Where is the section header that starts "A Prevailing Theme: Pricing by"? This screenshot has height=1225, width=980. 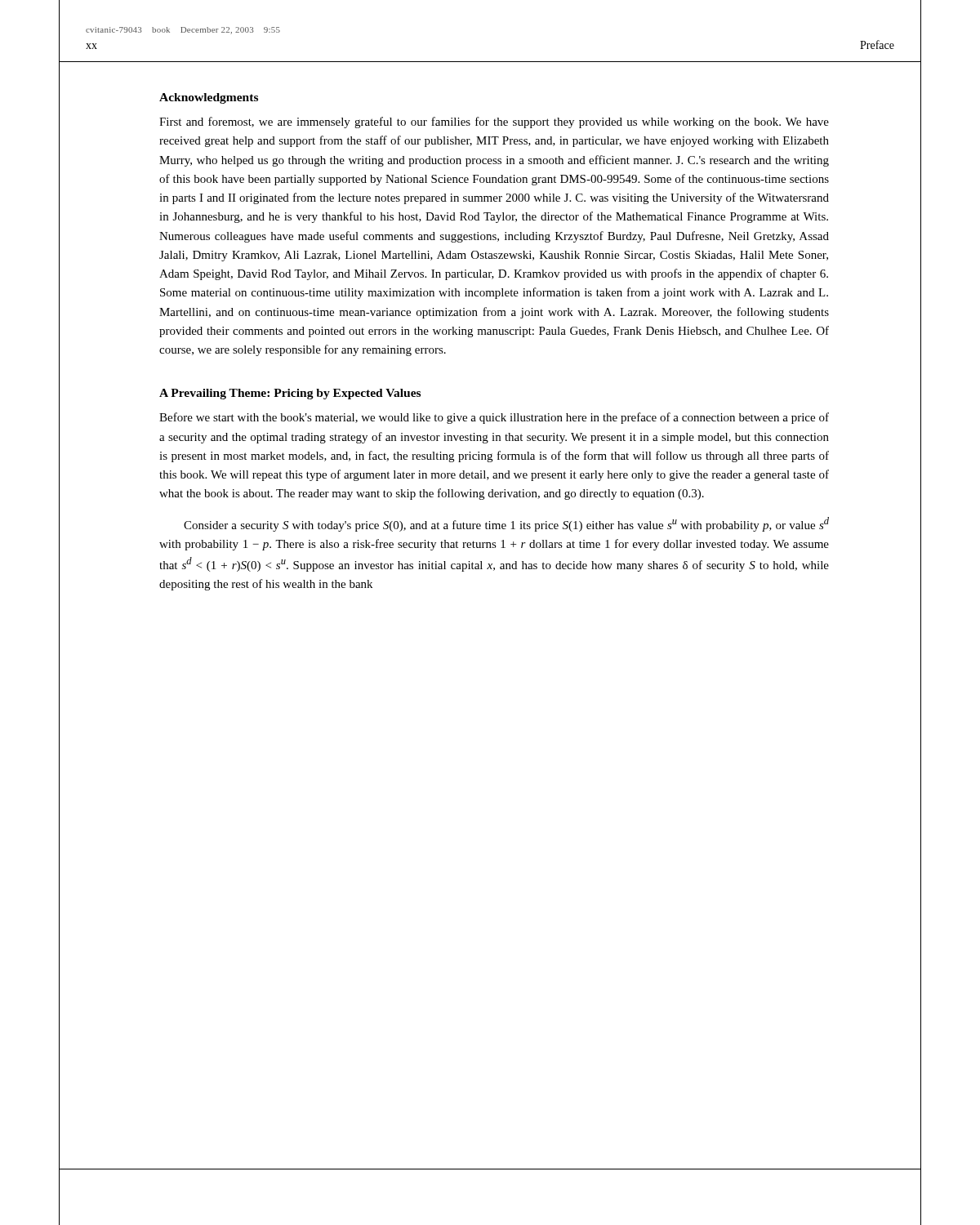click(290, 393)
